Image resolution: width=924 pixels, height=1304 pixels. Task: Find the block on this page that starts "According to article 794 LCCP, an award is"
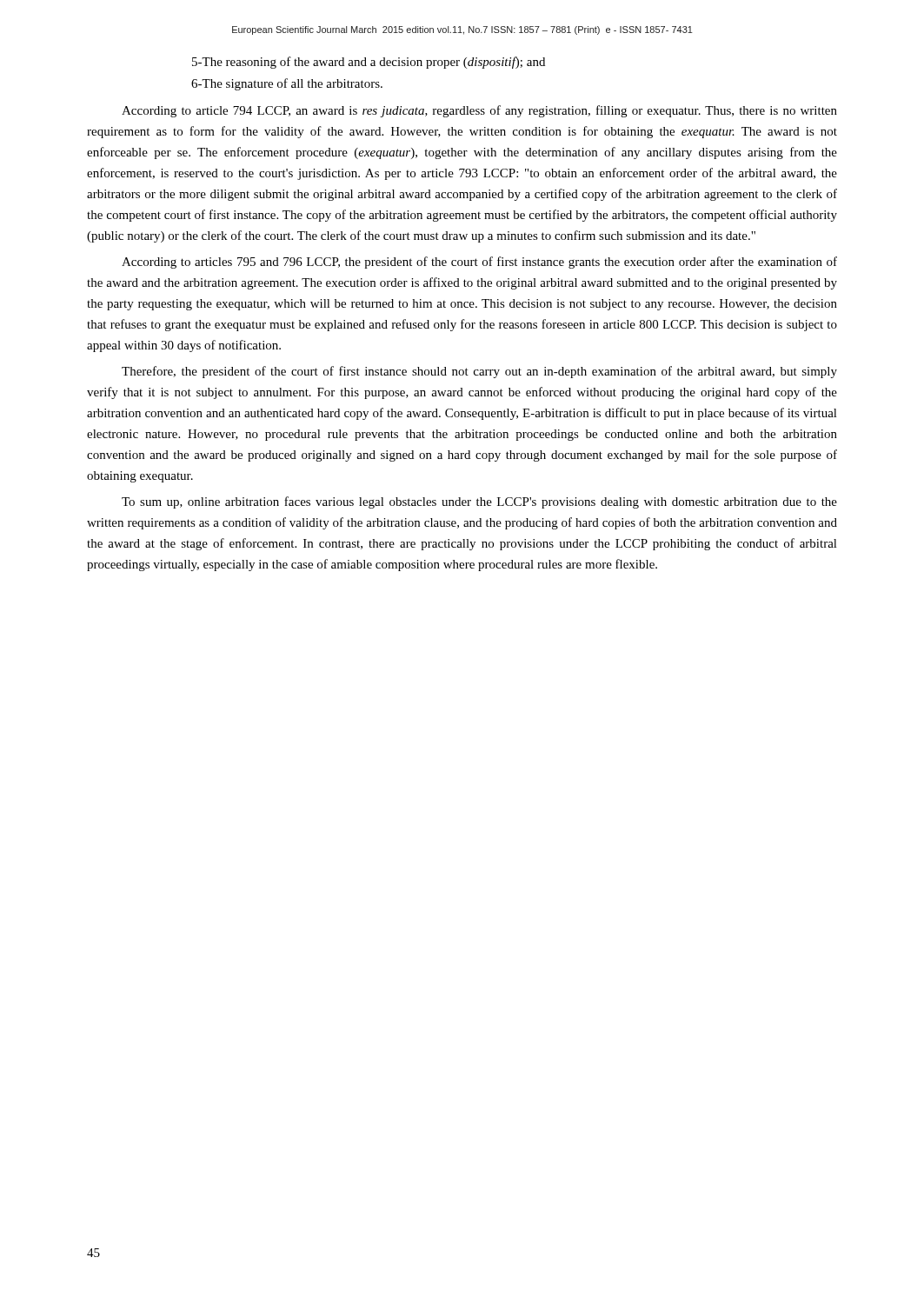(x=462, y=173)
